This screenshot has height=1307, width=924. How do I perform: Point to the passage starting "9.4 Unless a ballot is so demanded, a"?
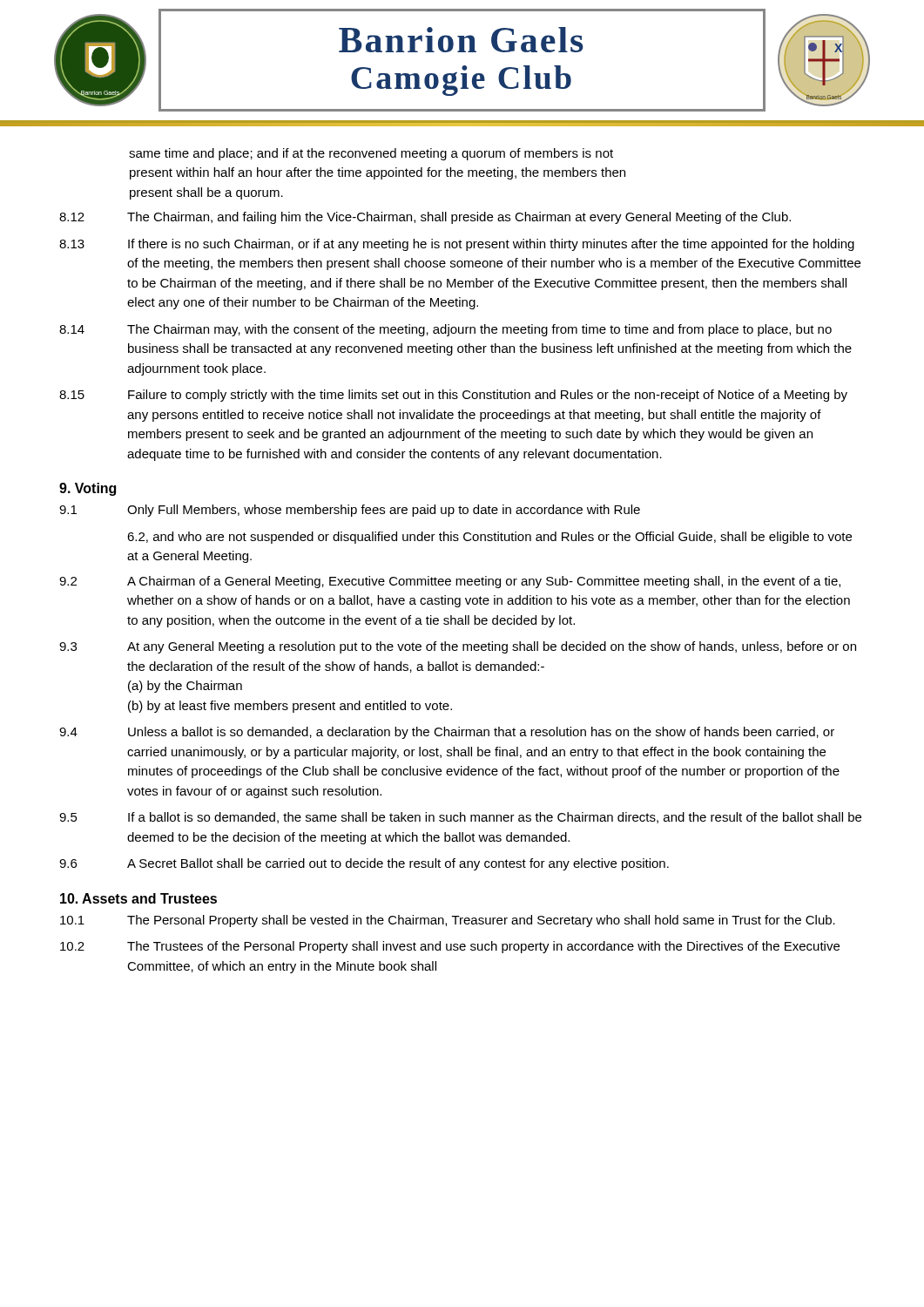point(462,762)
